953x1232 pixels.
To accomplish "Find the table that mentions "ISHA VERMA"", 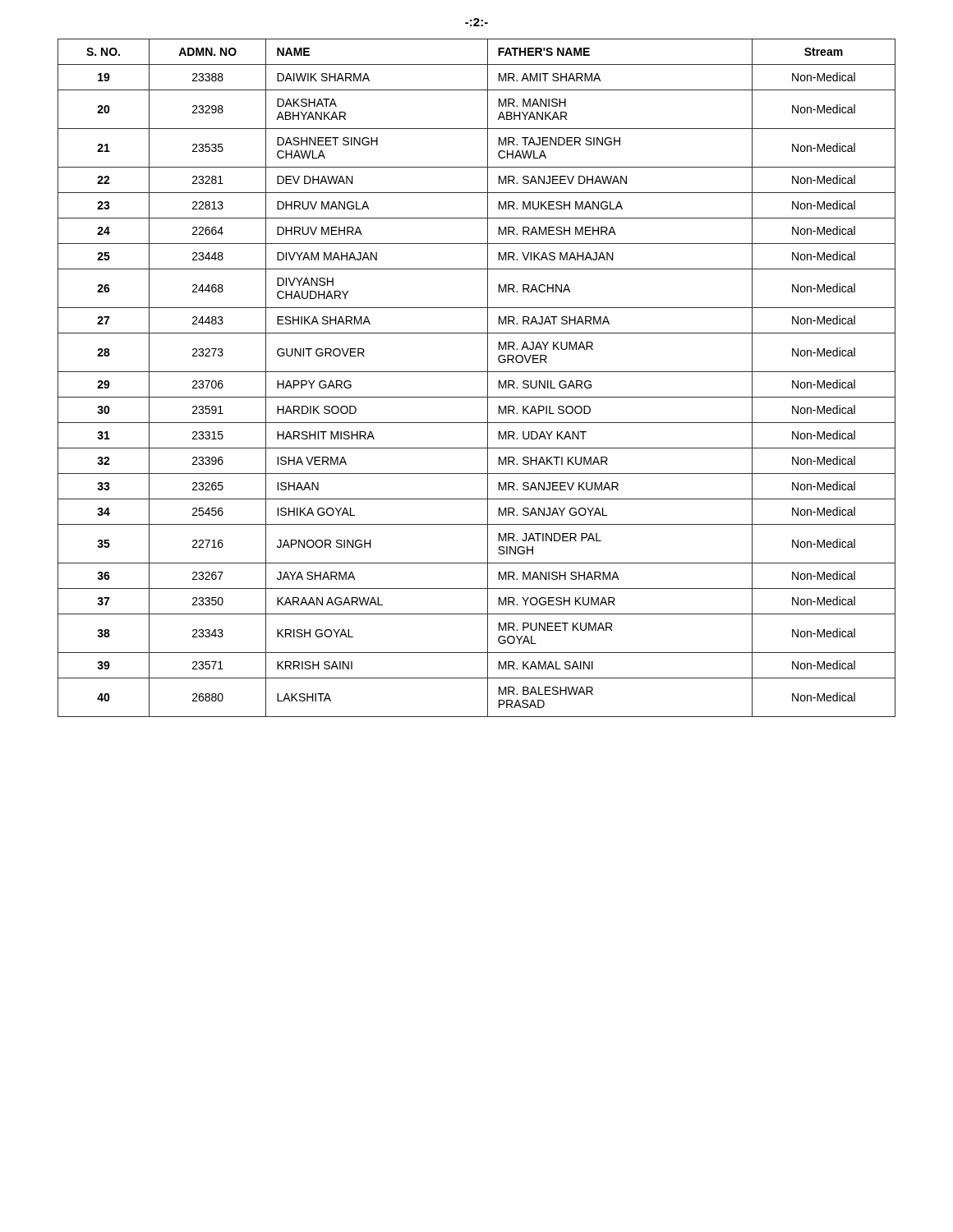I will point(476,378).
